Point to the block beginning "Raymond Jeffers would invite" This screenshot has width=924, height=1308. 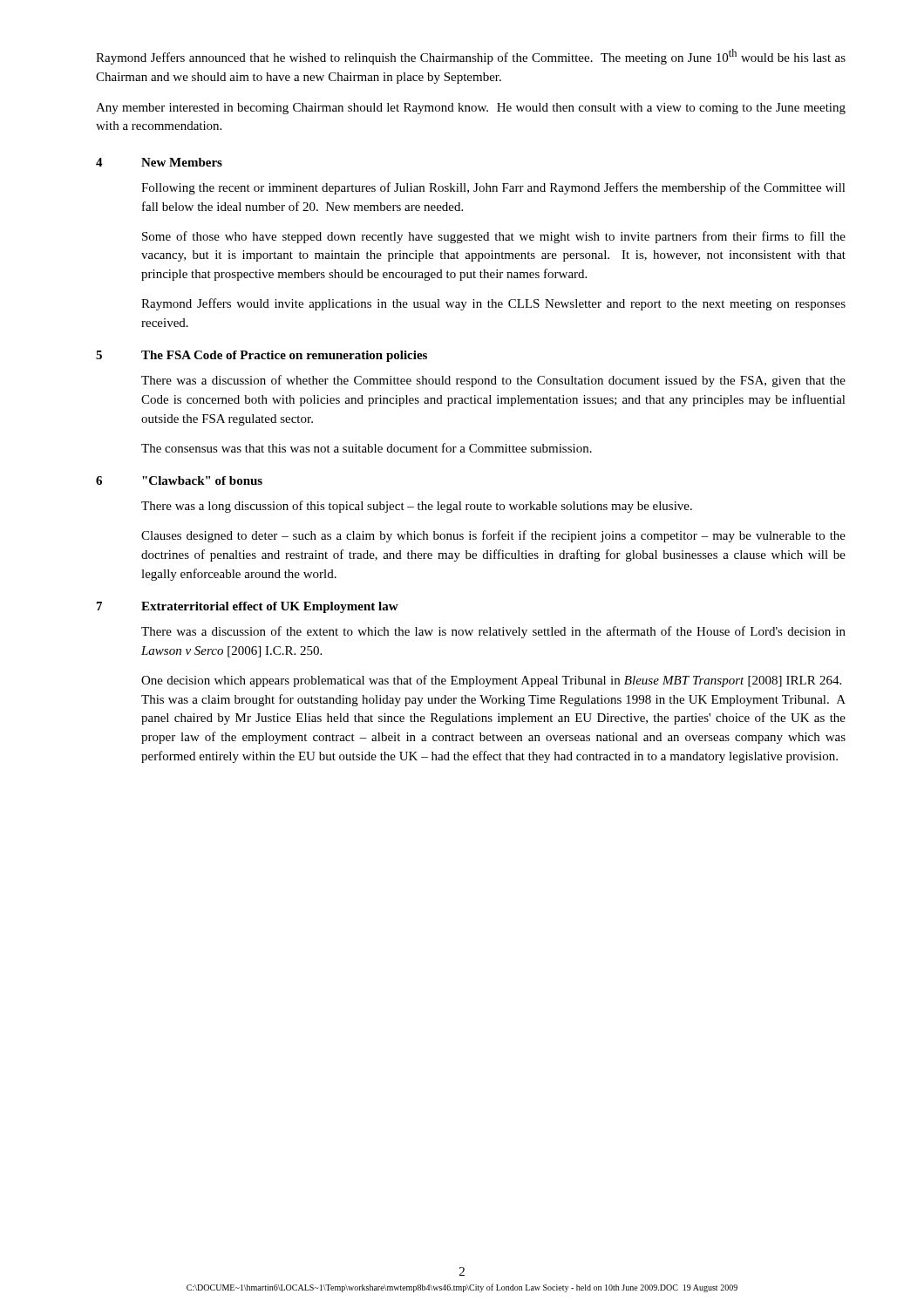493,313
